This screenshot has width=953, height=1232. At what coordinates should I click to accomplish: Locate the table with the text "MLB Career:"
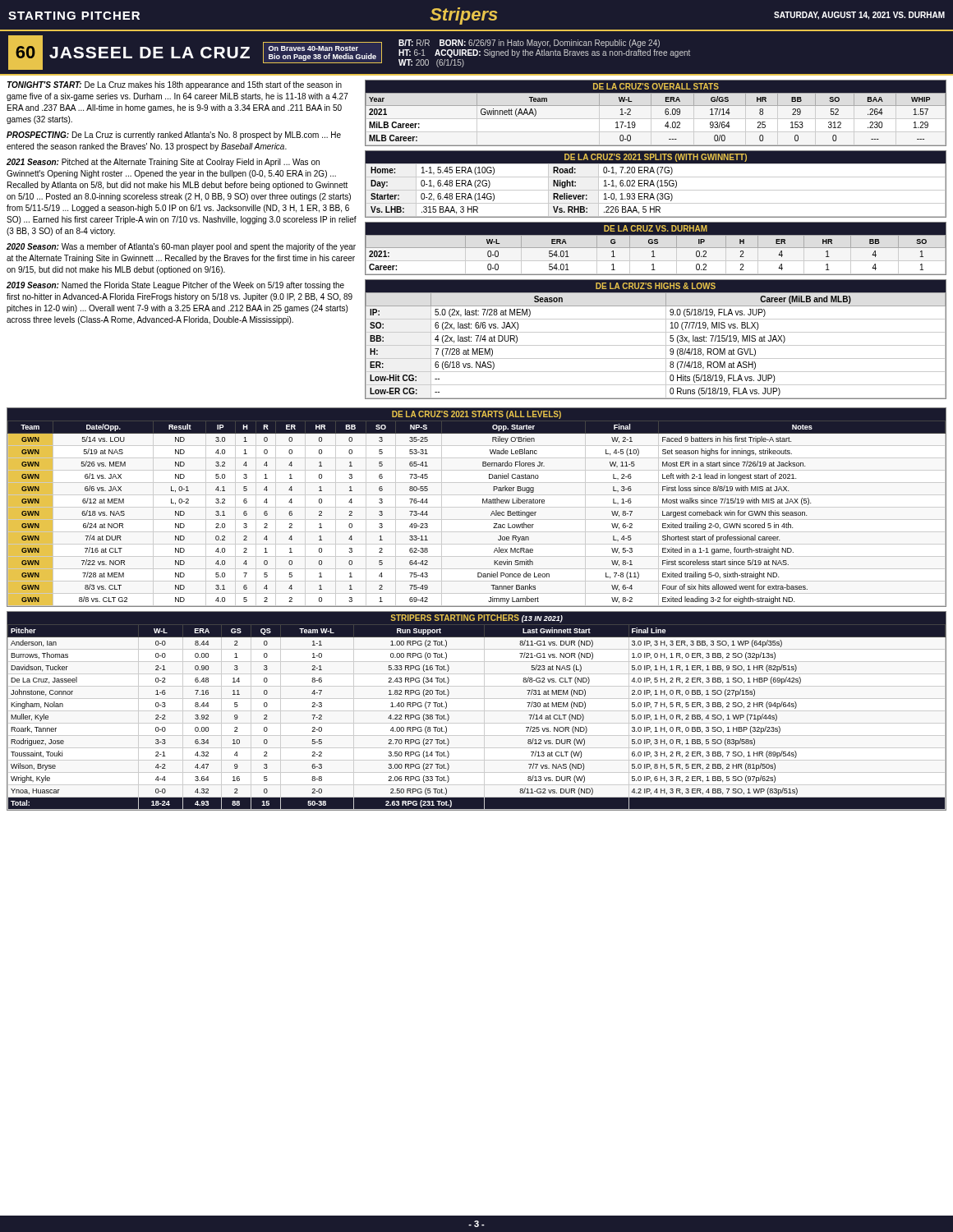656,113
